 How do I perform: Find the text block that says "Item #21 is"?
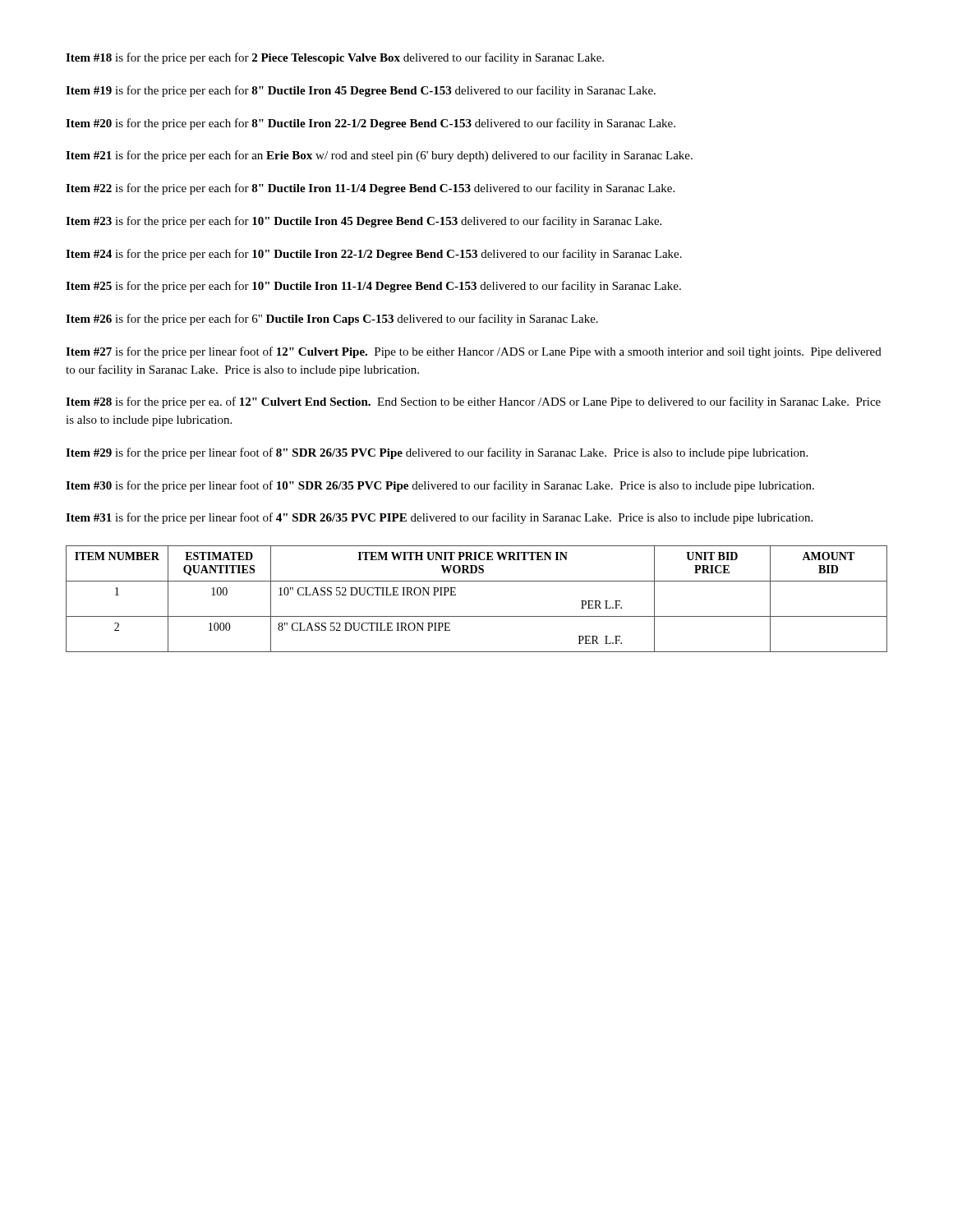tap(379, 155)
